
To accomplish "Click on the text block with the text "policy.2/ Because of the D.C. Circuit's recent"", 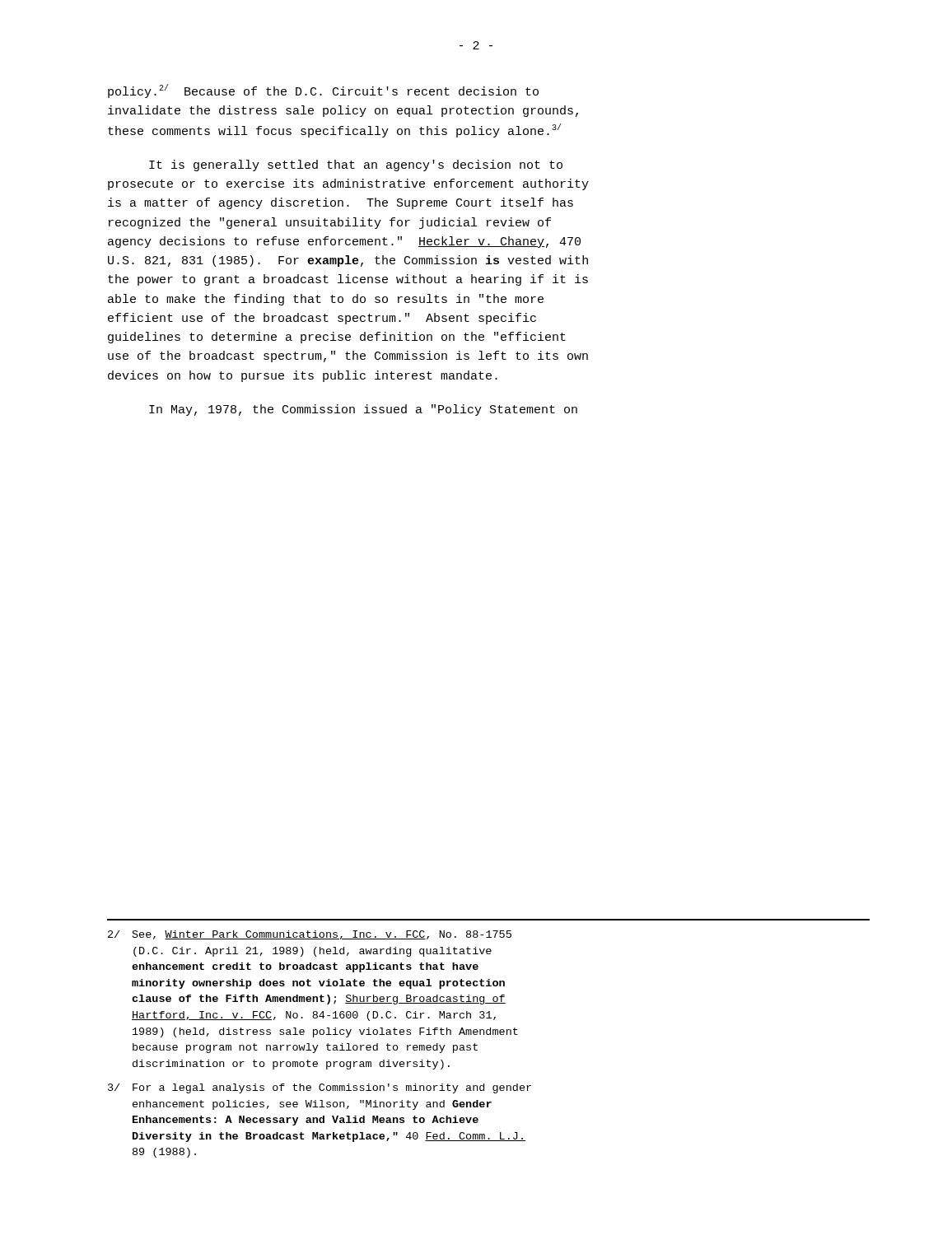I will [x=344, y=111].
